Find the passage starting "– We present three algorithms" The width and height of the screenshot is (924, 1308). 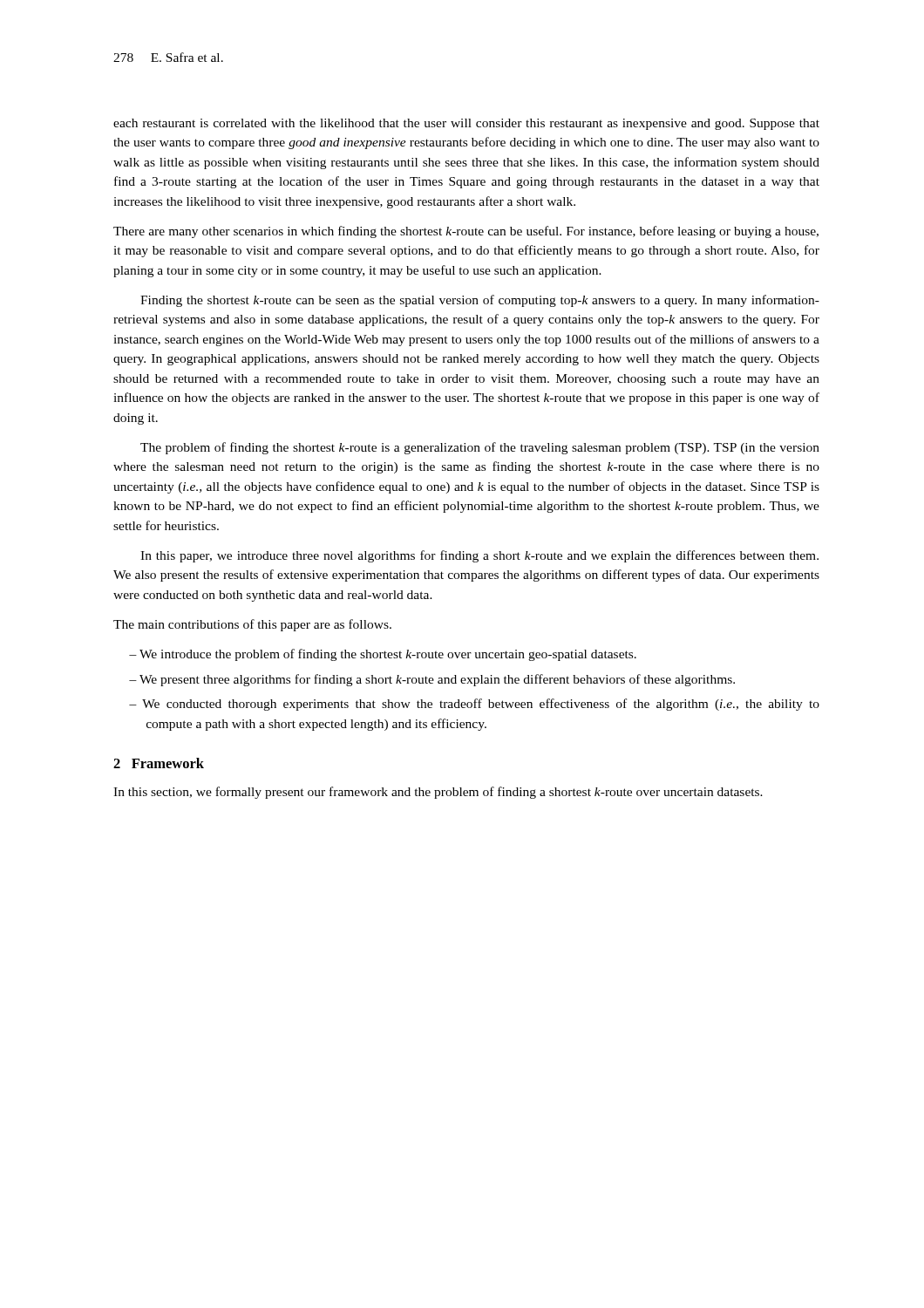tap(433, 679)
